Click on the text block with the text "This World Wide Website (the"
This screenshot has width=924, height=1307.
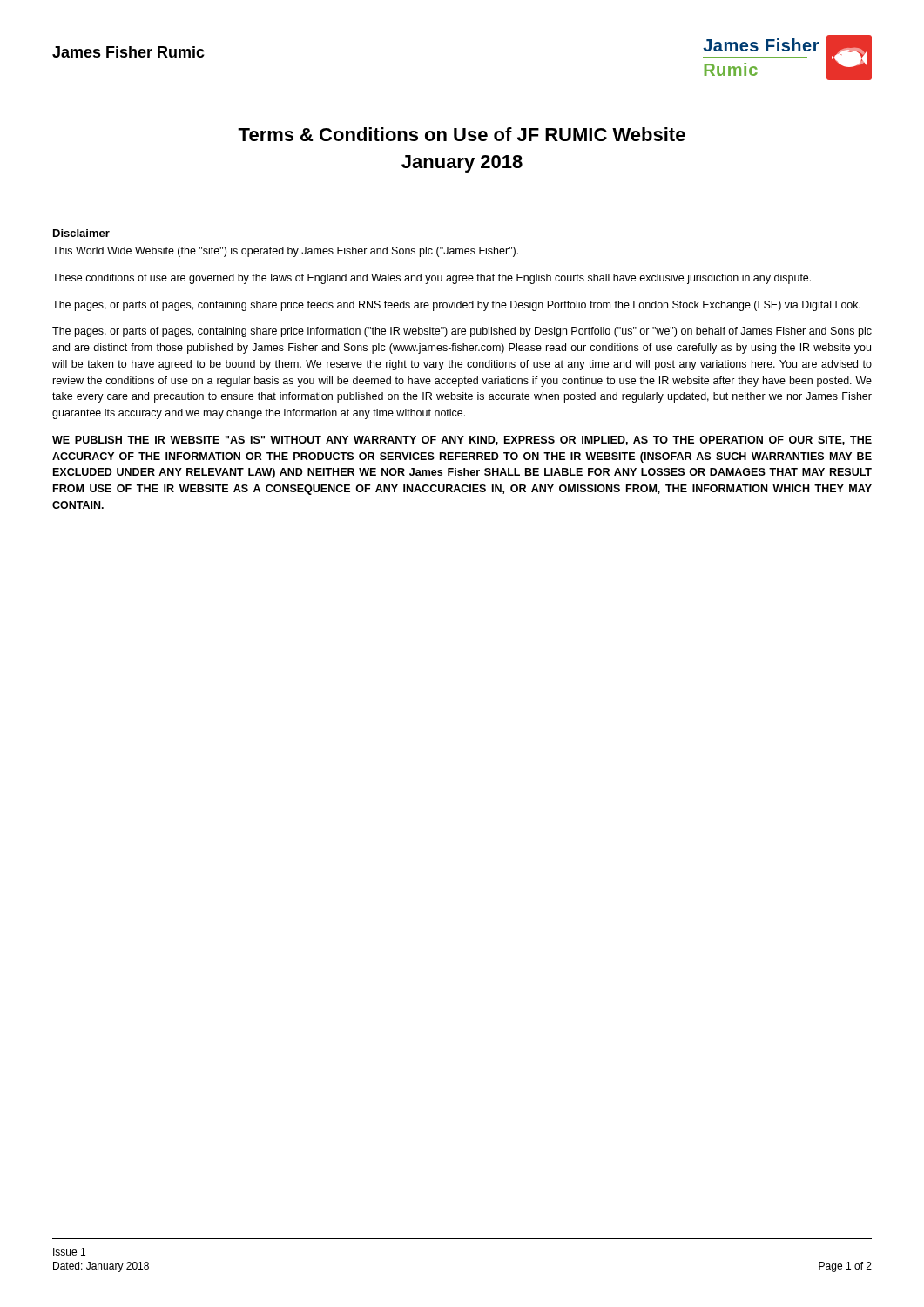[x=286, y=251]
